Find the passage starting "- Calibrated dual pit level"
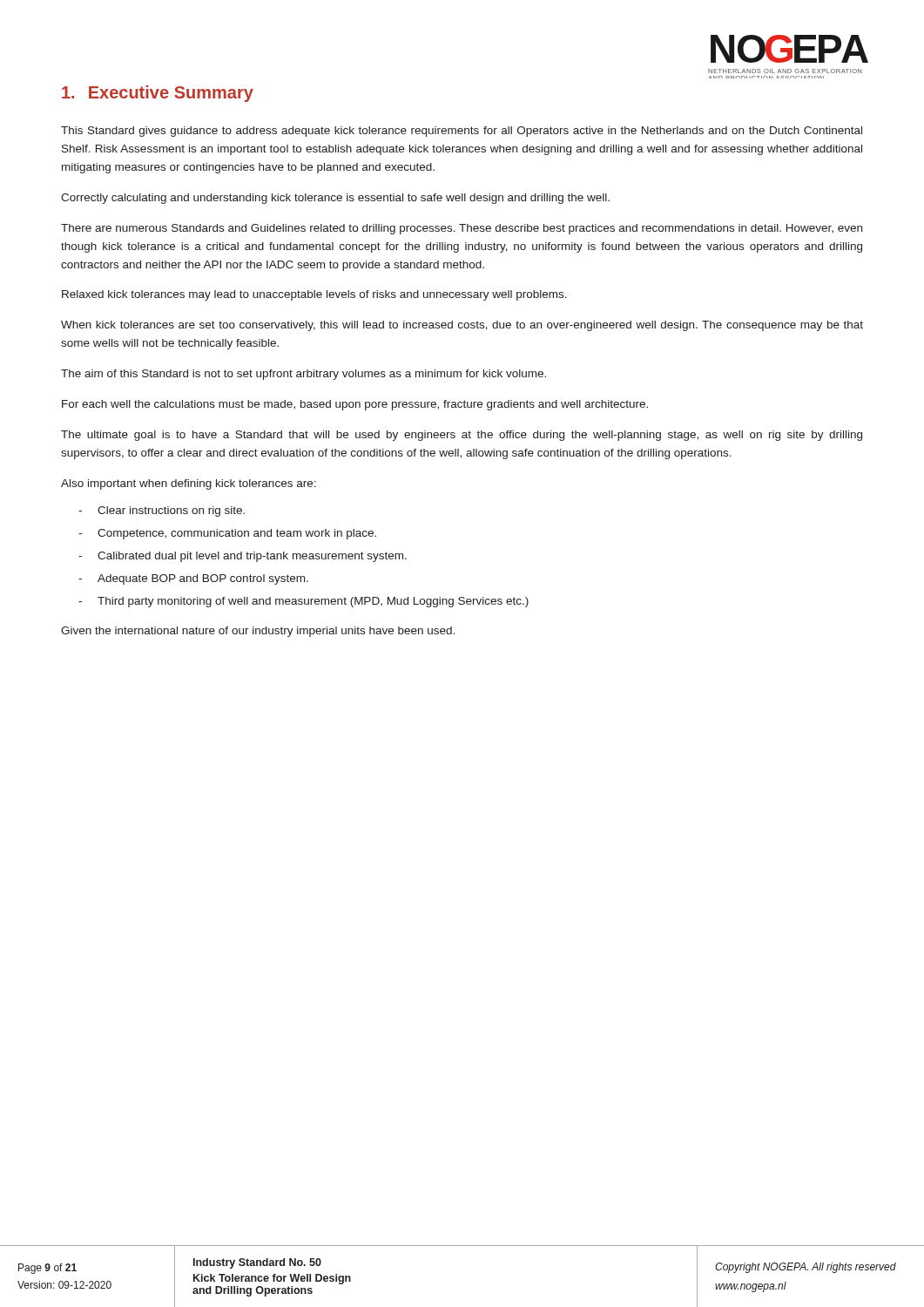The width and height of the screenshot is (924, 1307). [243, 556]
